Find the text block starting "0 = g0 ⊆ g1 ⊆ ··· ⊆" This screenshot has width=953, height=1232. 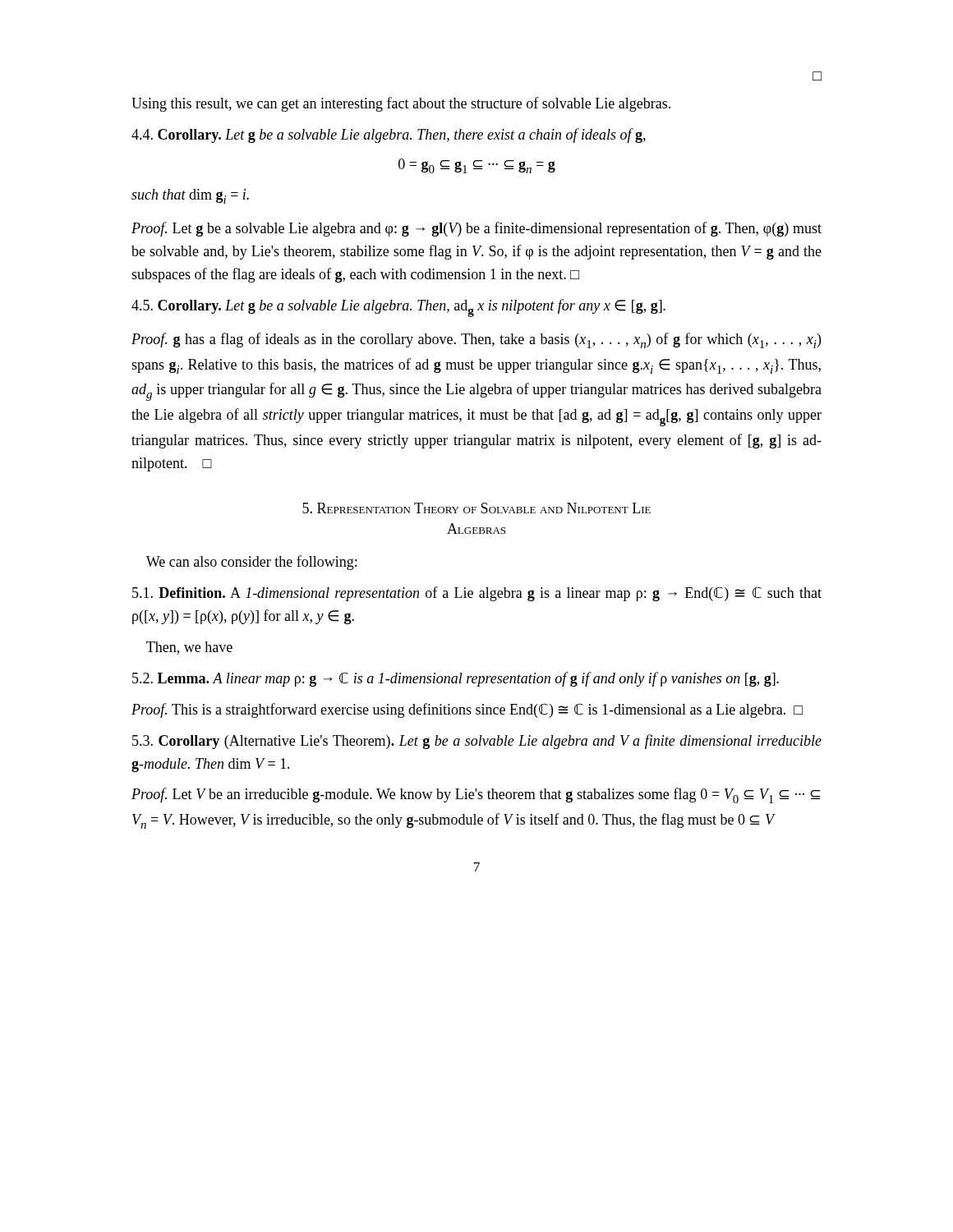(476, 166)
